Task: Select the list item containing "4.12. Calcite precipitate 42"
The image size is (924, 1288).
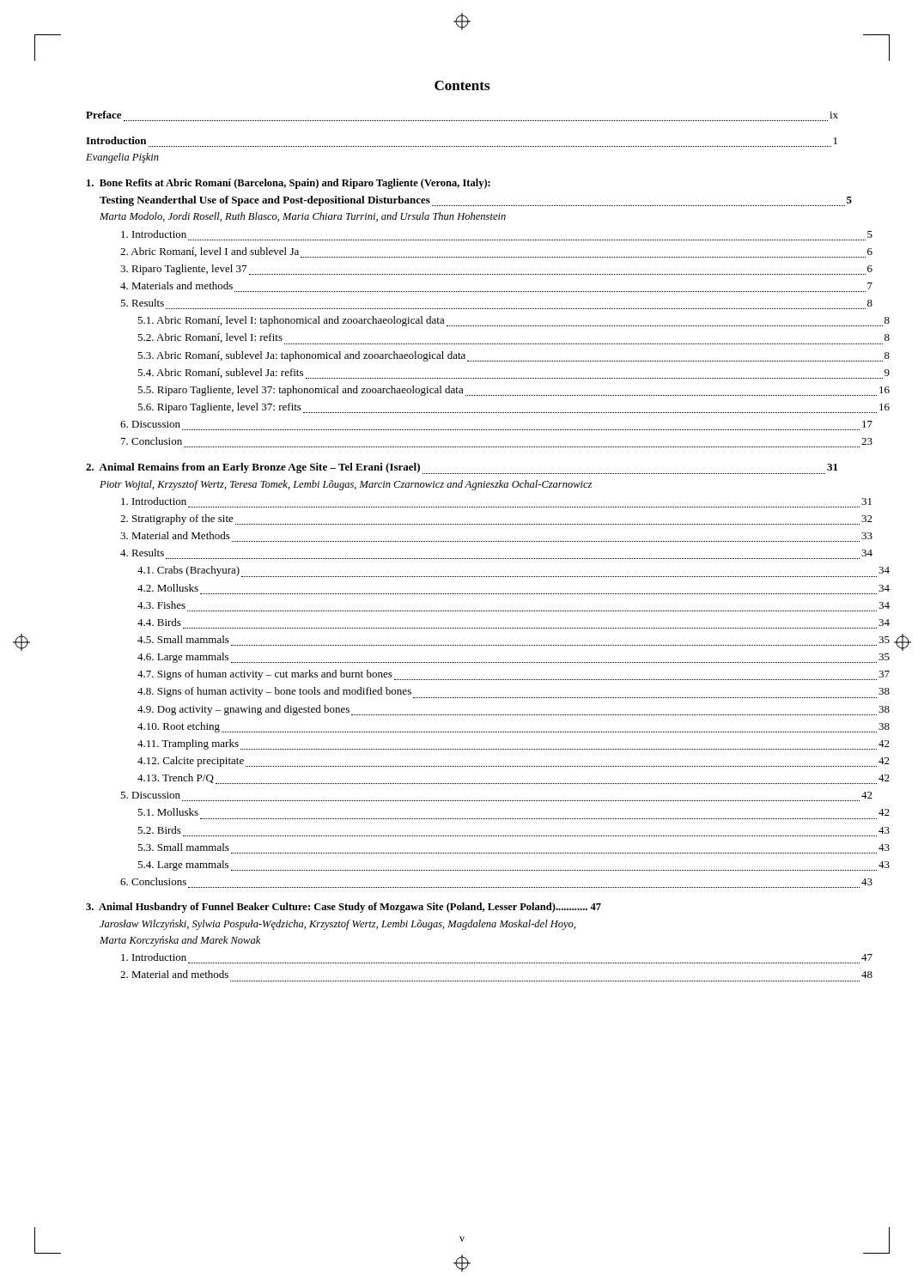Action: pyautogui.click(x=514, y=761)
